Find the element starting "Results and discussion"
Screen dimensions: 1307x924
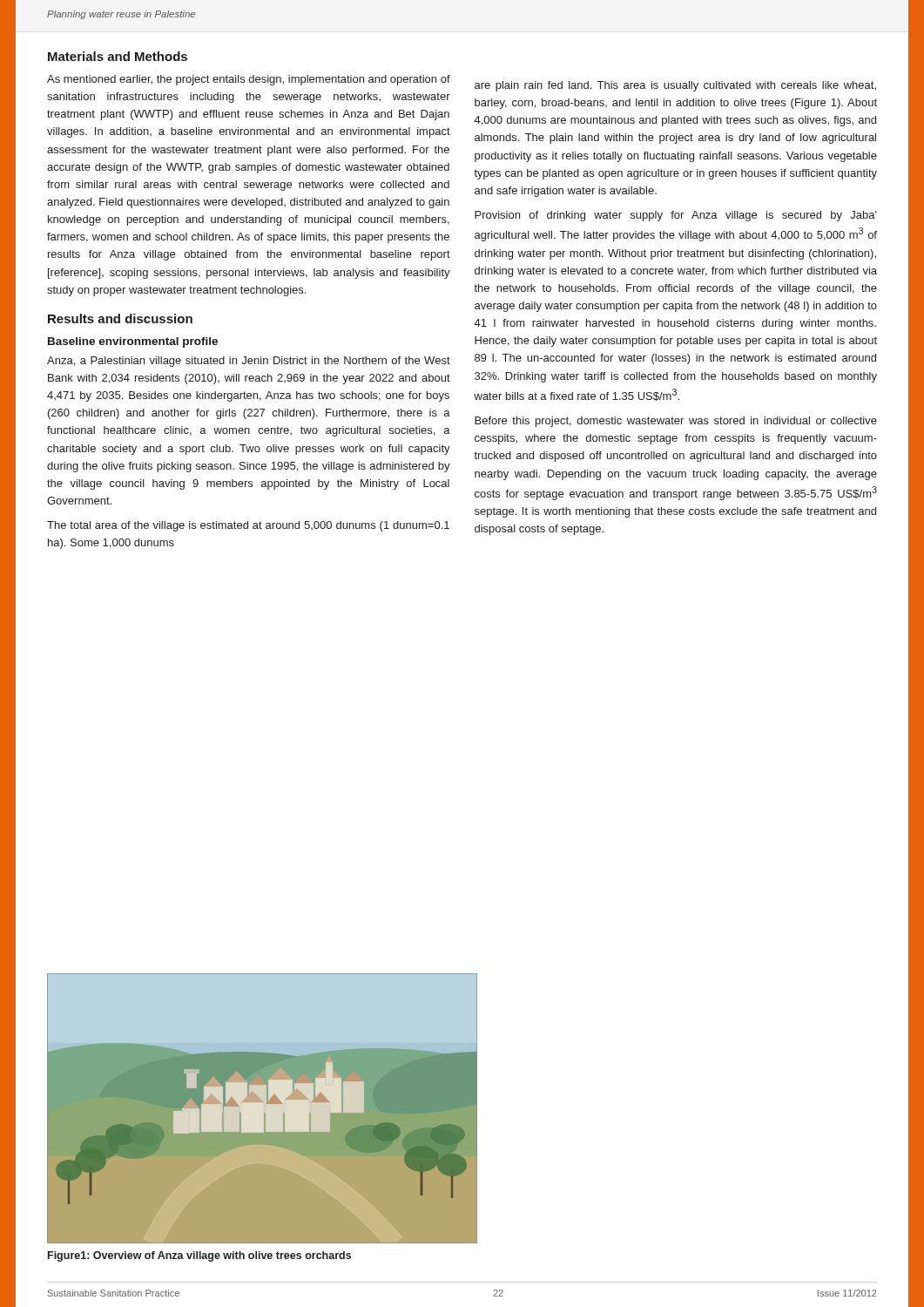point(120,318)
